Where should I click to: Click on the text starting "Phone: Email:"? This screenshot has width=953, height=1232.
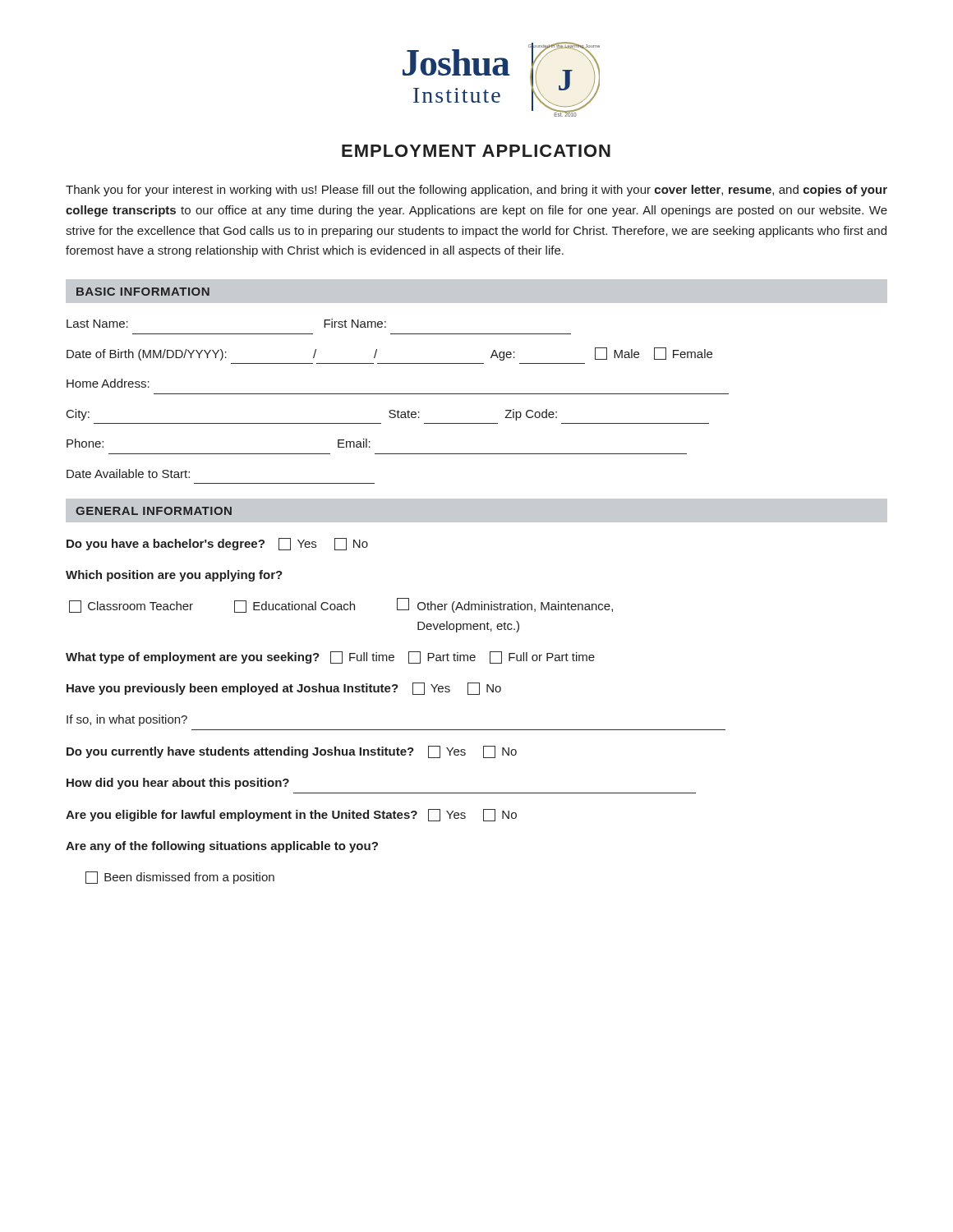pos(376,444)
